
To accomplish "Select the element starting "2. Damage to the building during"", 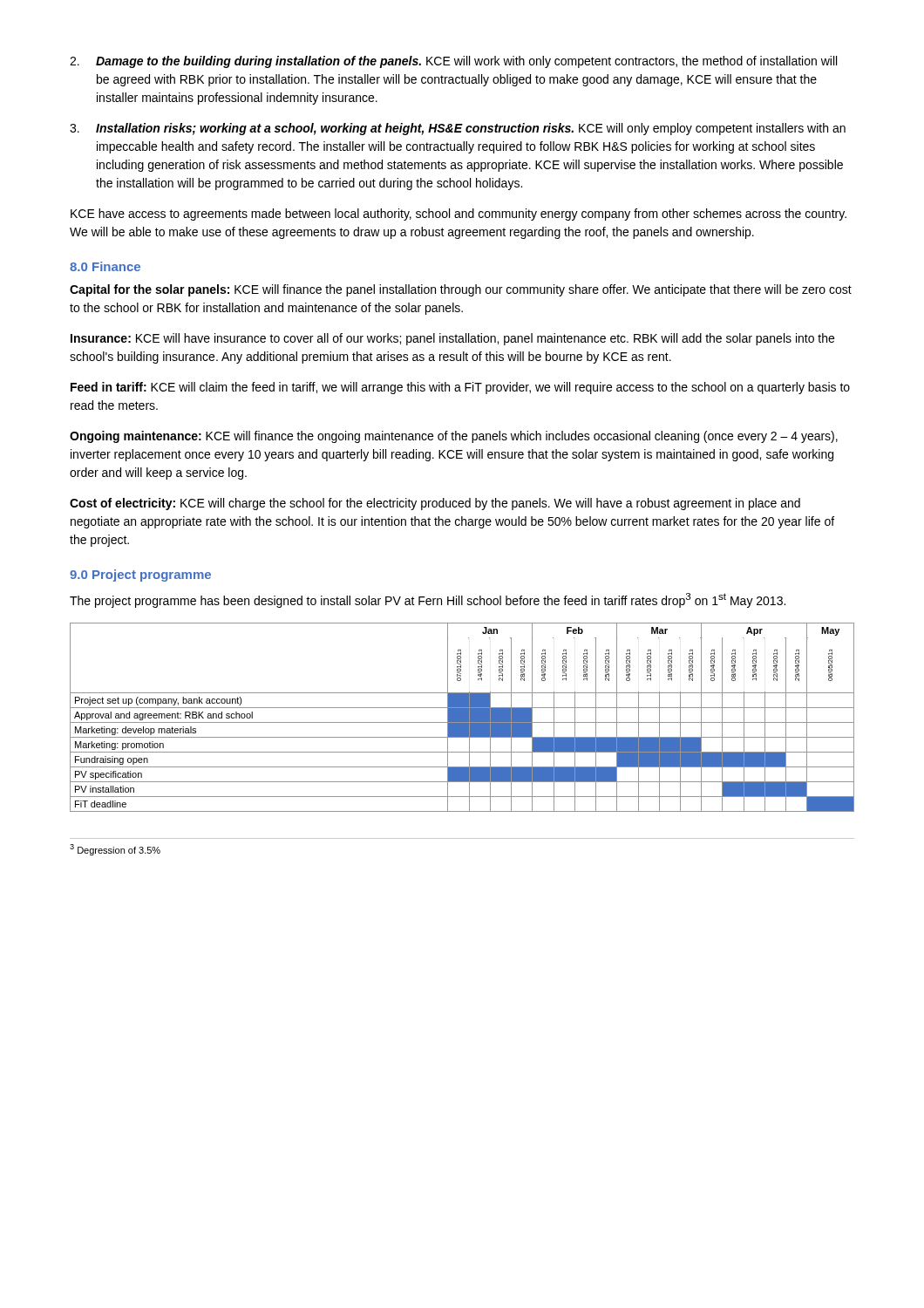I will point(462,80).
